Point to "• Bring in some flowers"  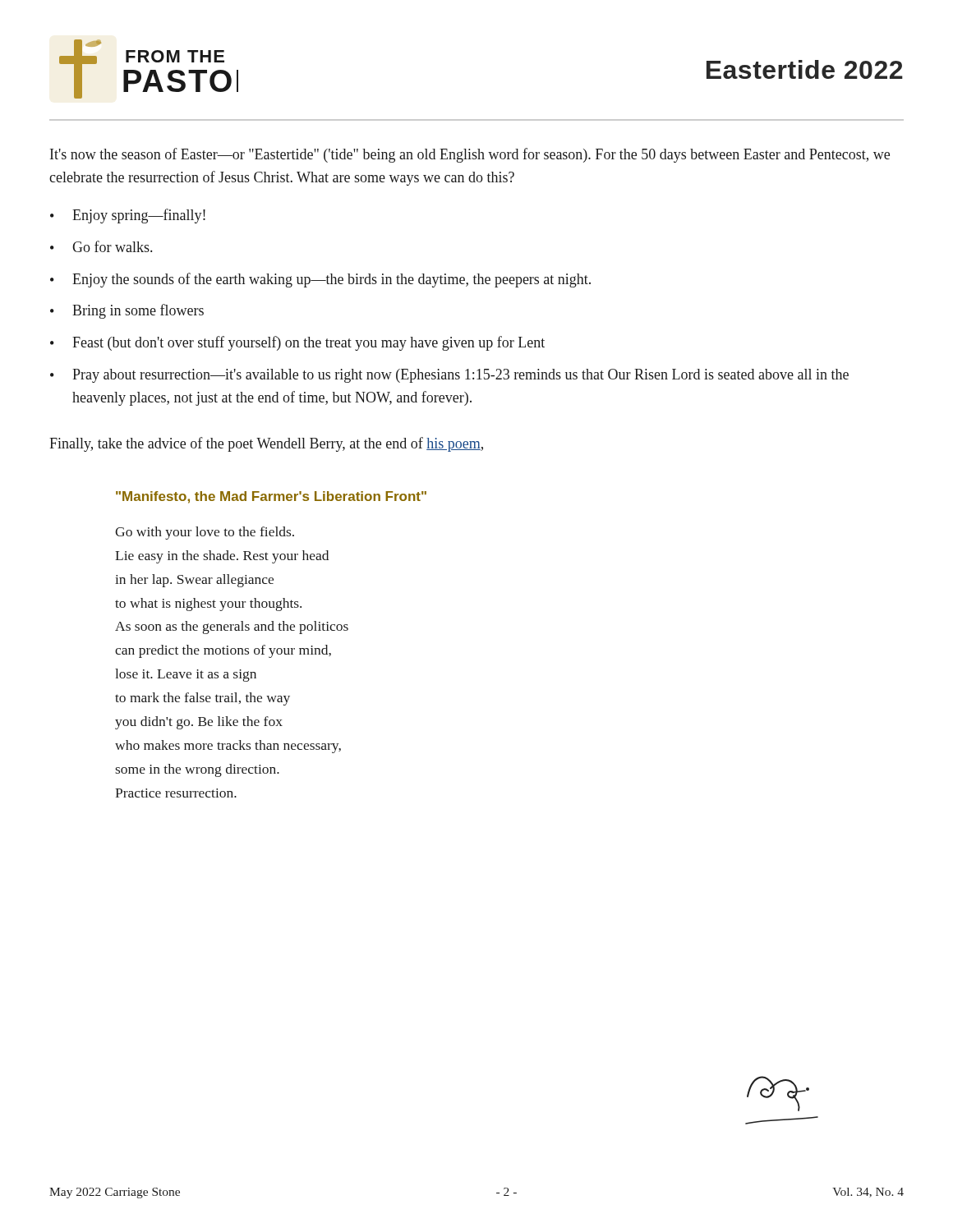coord(127,311)
